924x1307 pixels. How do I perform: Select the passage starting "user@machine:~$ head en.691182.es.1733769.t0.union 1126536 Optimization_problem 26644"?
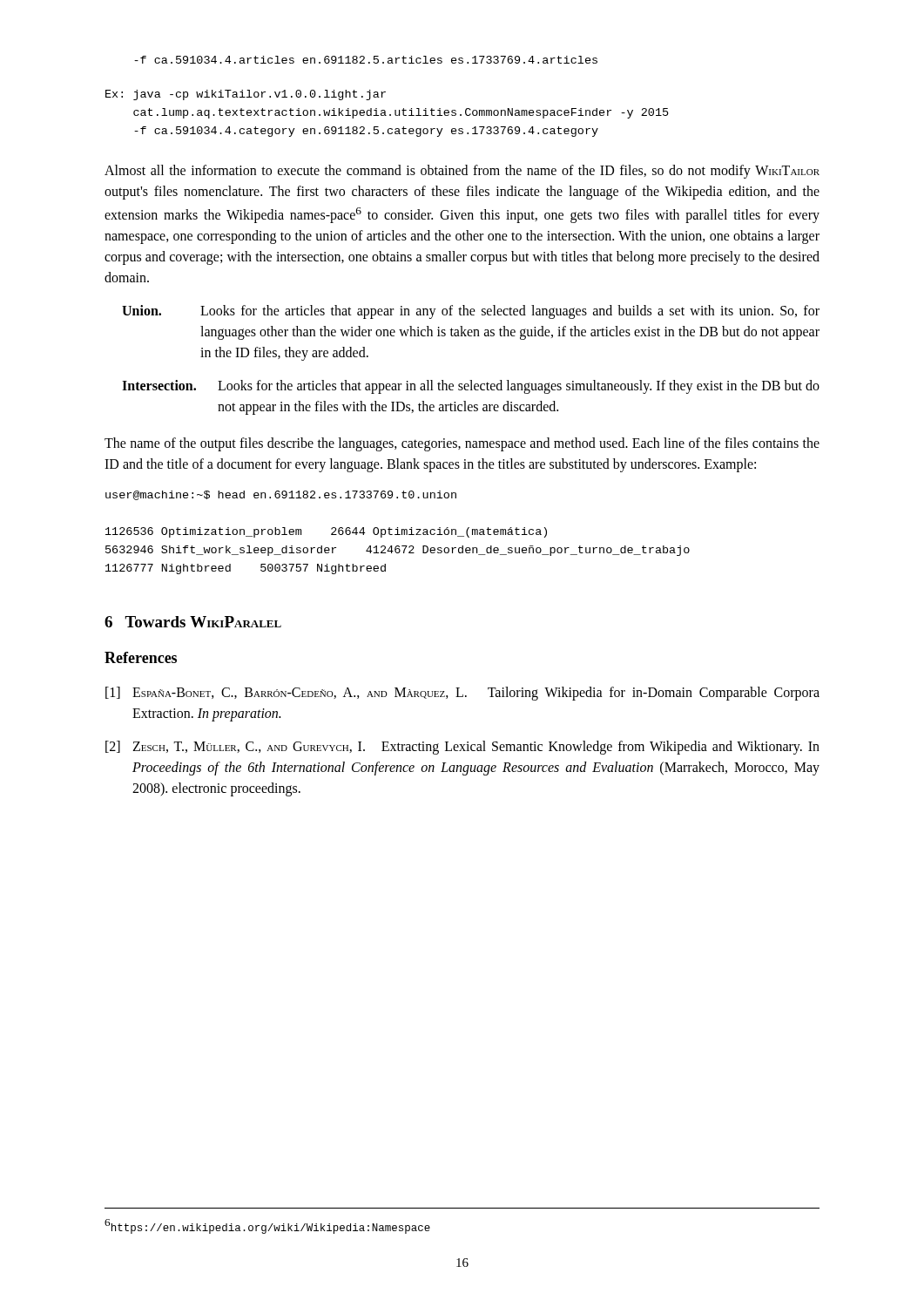[462, 533]
